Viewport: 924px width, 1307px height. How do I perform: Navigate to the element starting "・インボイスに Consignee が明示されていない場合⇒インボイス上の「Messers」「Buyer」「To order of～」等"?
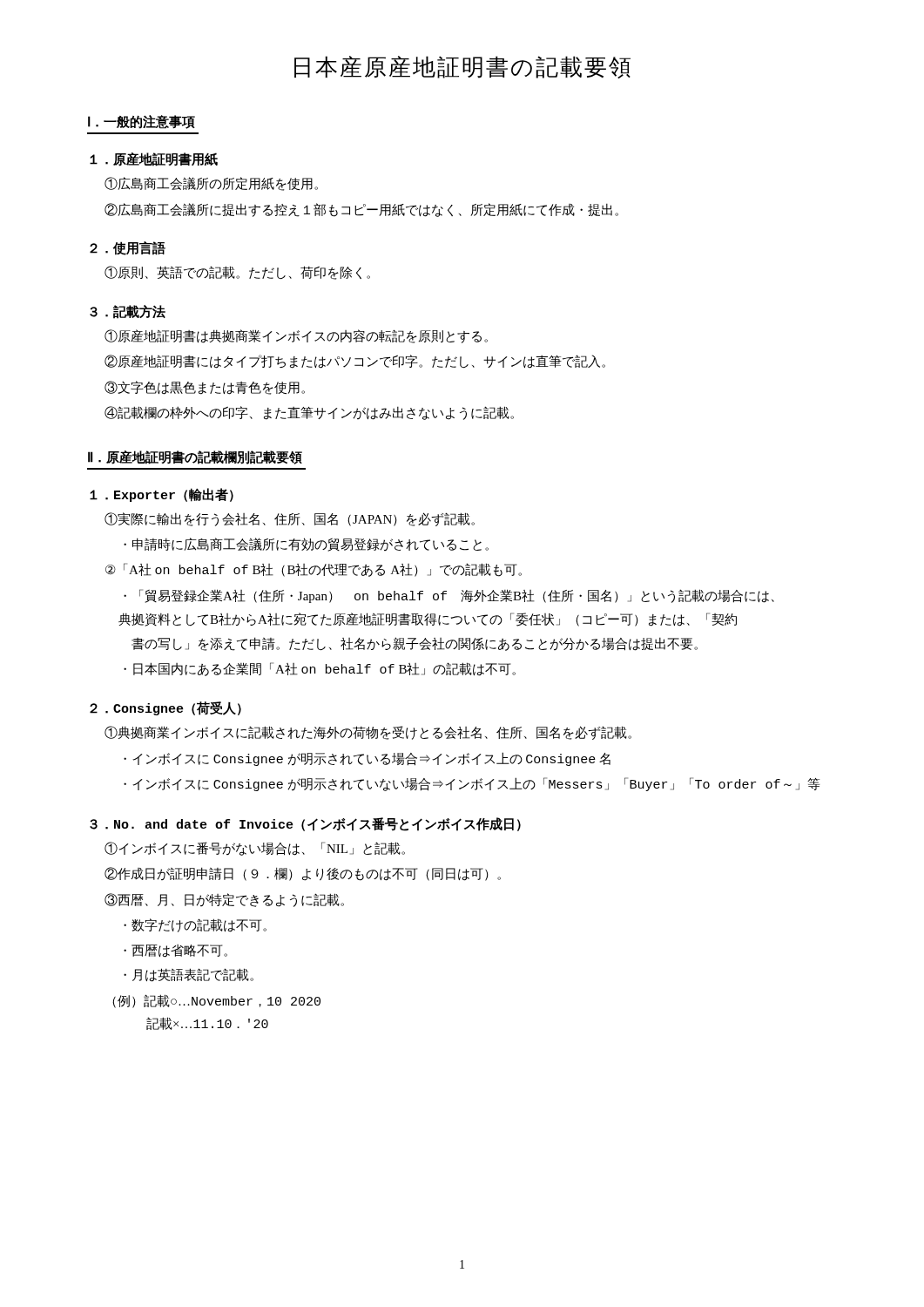(x=469, y=785)
